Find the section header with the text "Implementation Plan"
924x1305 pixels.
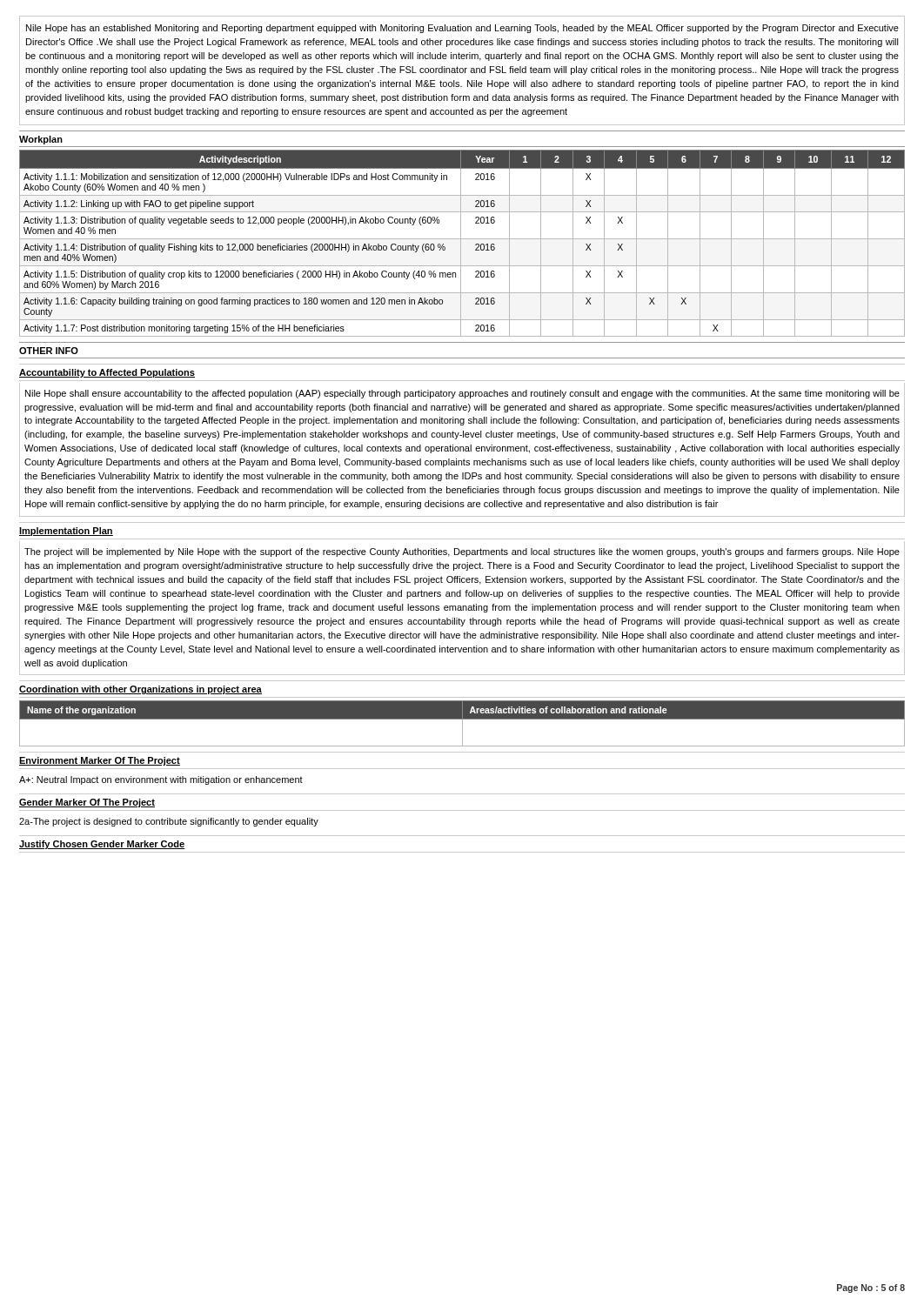[x=66, y=531]
